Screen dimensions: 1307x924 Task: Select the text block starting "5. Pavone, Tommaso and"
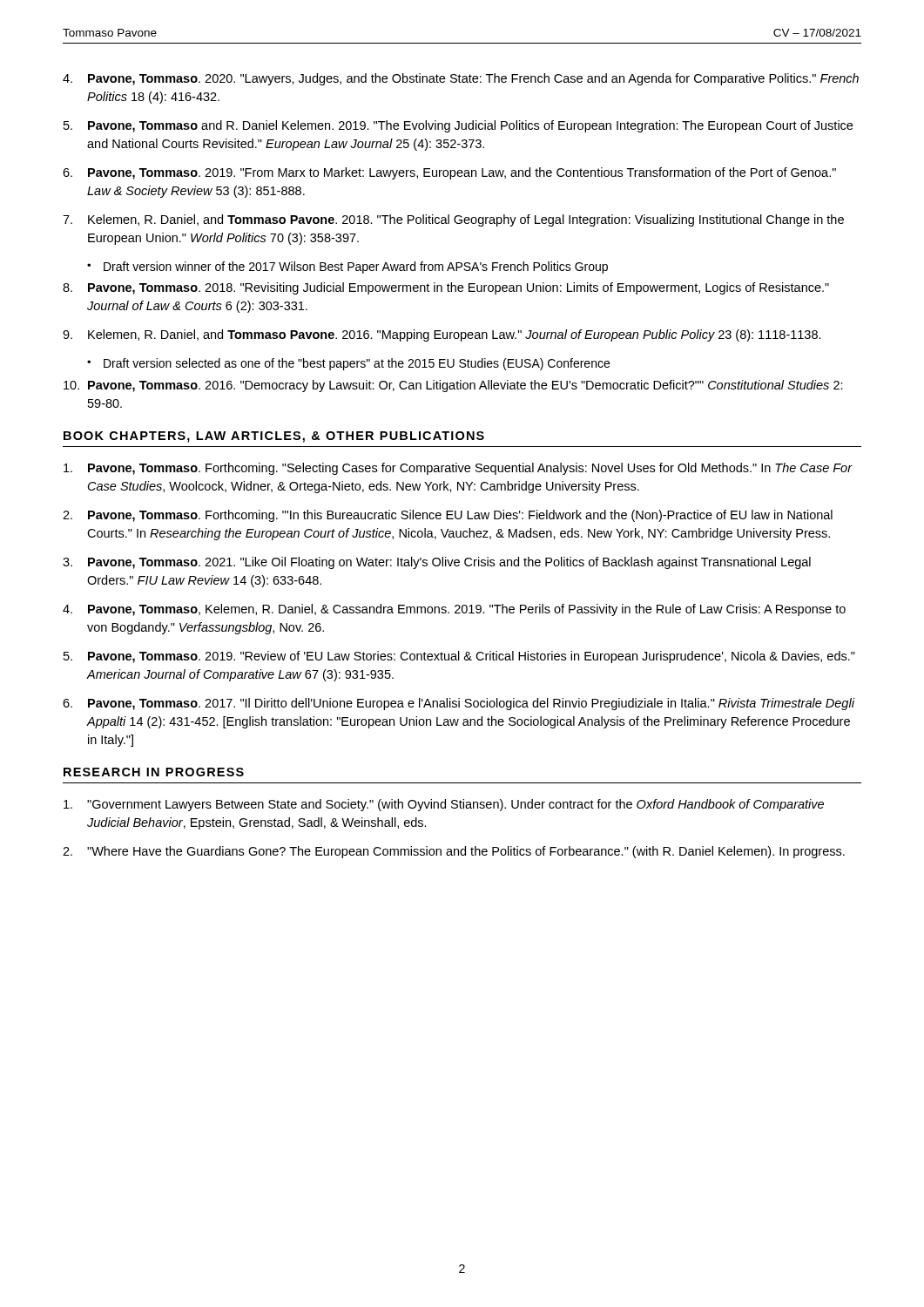(x=462, y=135)
